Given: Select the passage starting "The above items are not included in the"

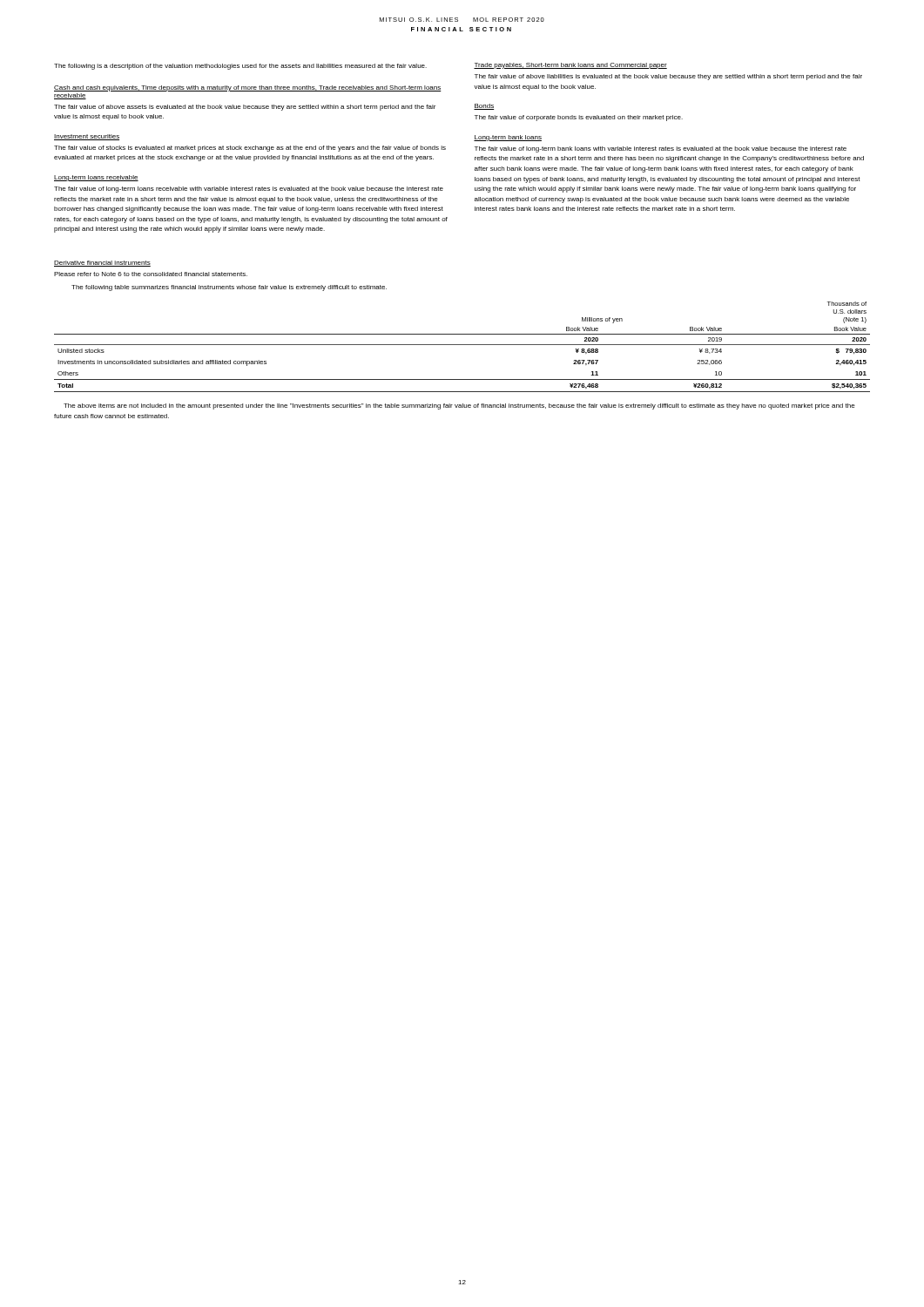Looking at the screenshot, I should pos(454,411).
